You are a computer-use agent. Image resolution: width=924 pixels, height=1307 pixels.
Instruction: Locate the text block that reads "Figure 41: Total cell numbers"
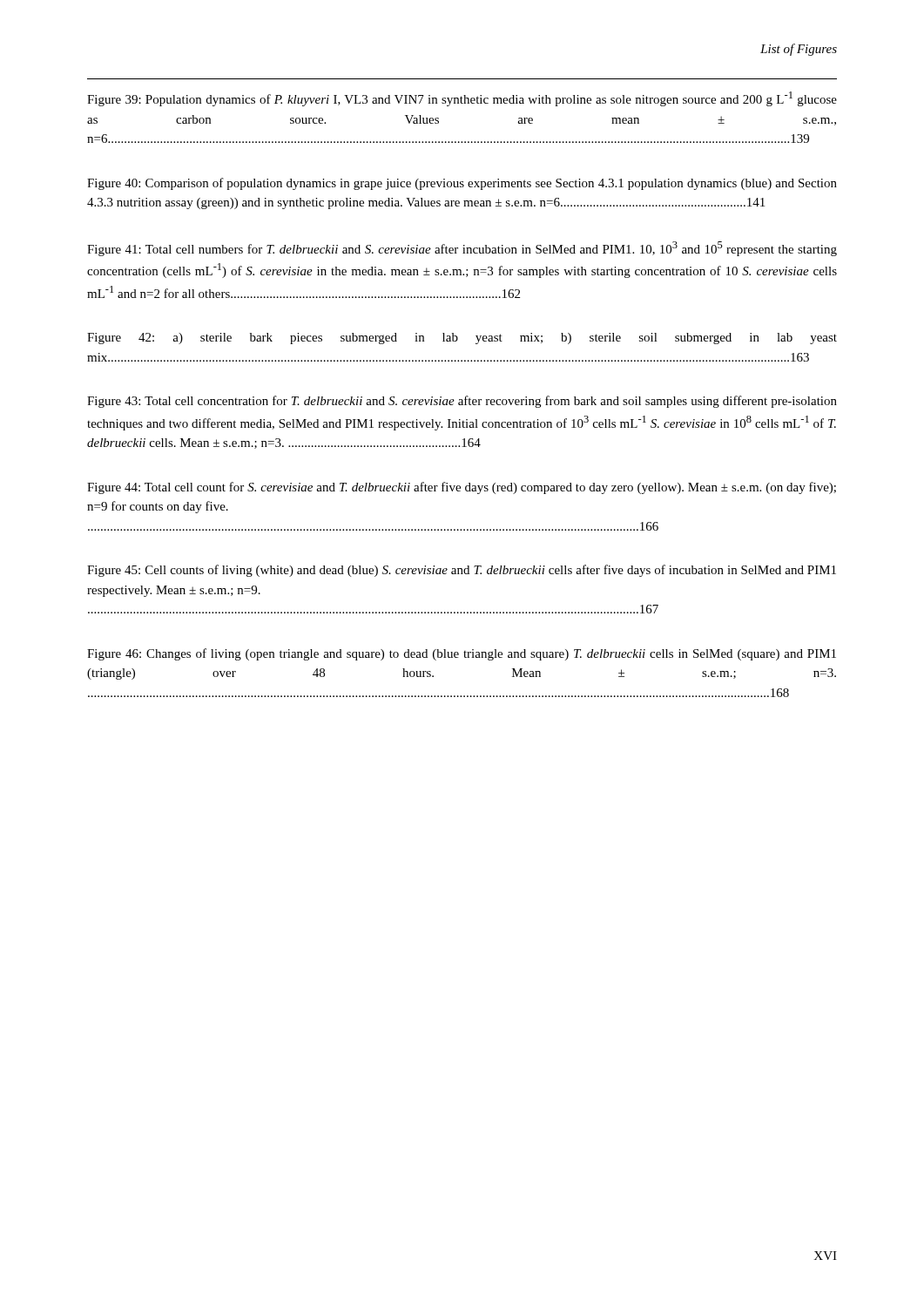[x=462, y=269]
